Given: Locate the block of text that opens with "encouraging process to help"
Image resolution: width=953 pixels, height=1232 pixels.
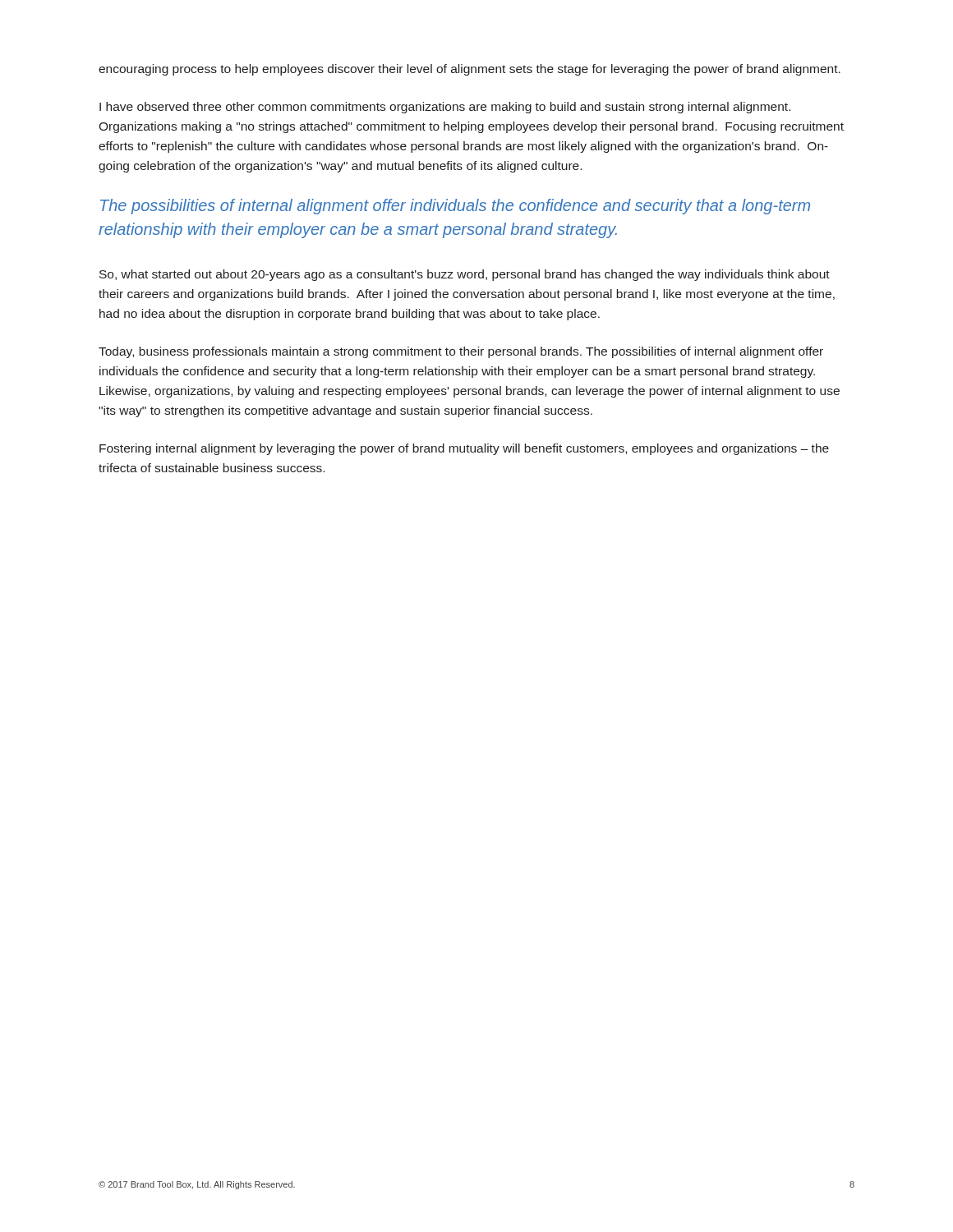Looking at the screenshot, I should pos(470,69).
